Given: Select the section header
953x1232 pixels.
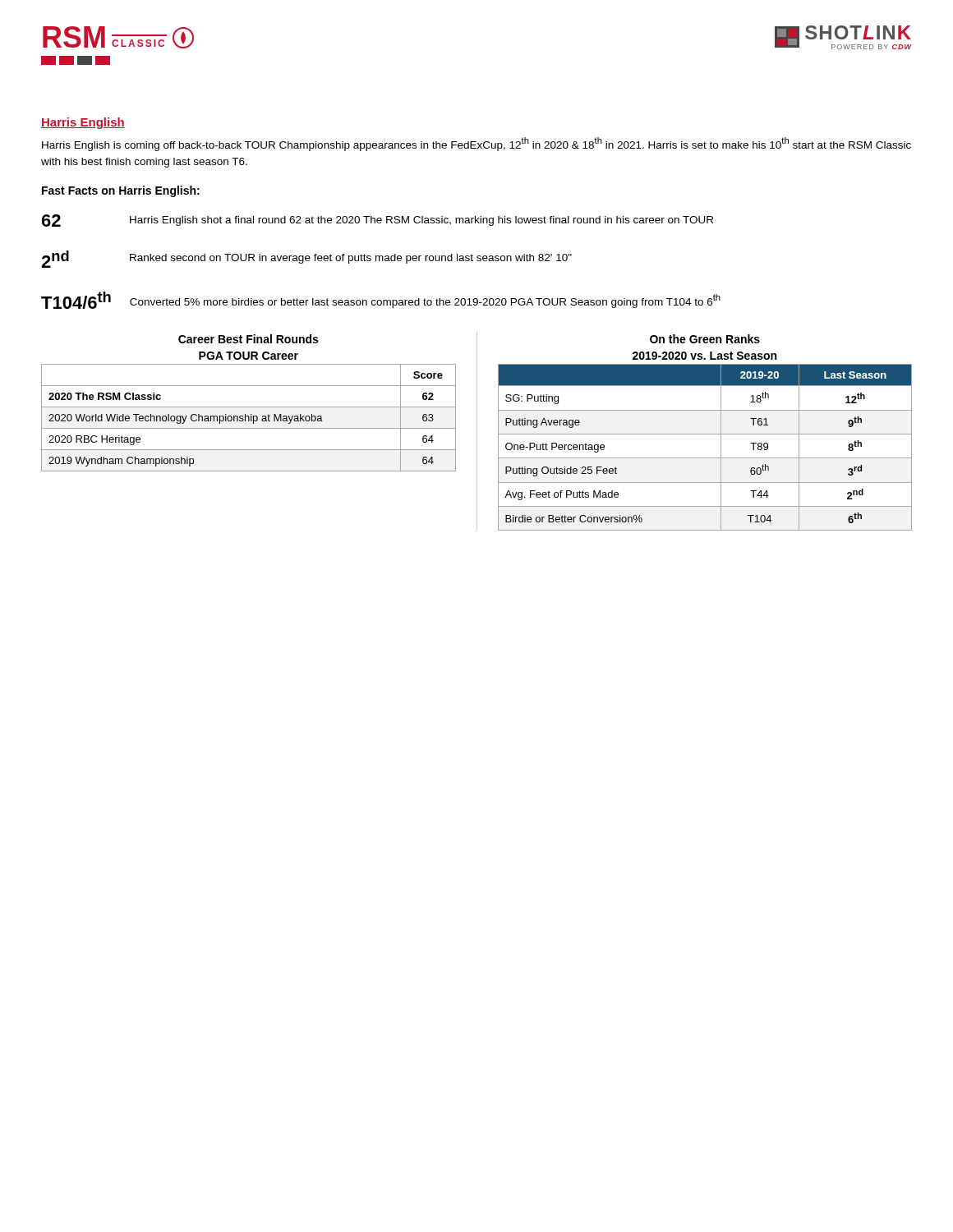Looking at the screenshot, I should (x=121, y=191).
